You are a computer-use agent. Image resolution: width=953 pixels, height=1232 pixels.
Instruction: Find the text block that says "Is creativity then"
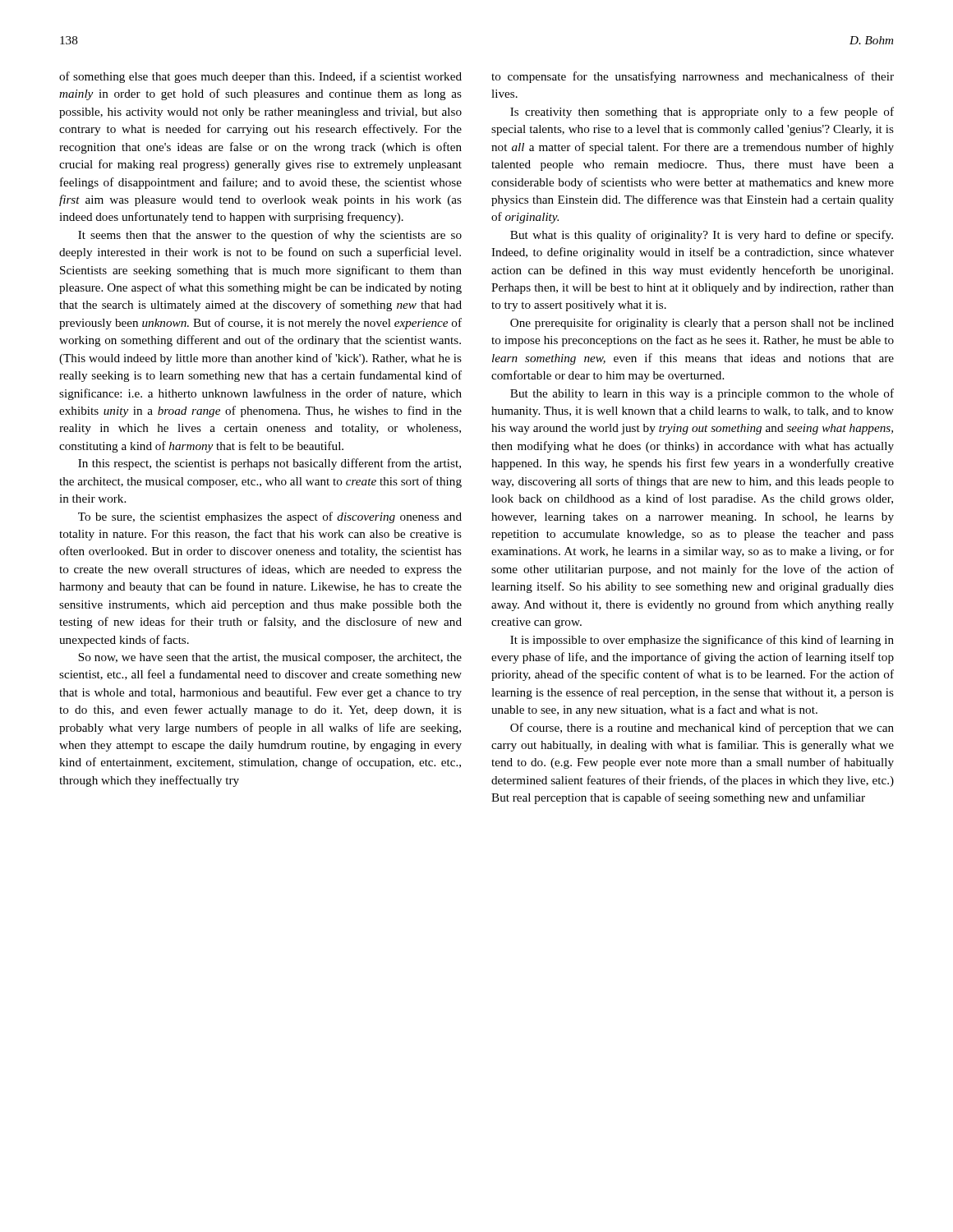693,164
